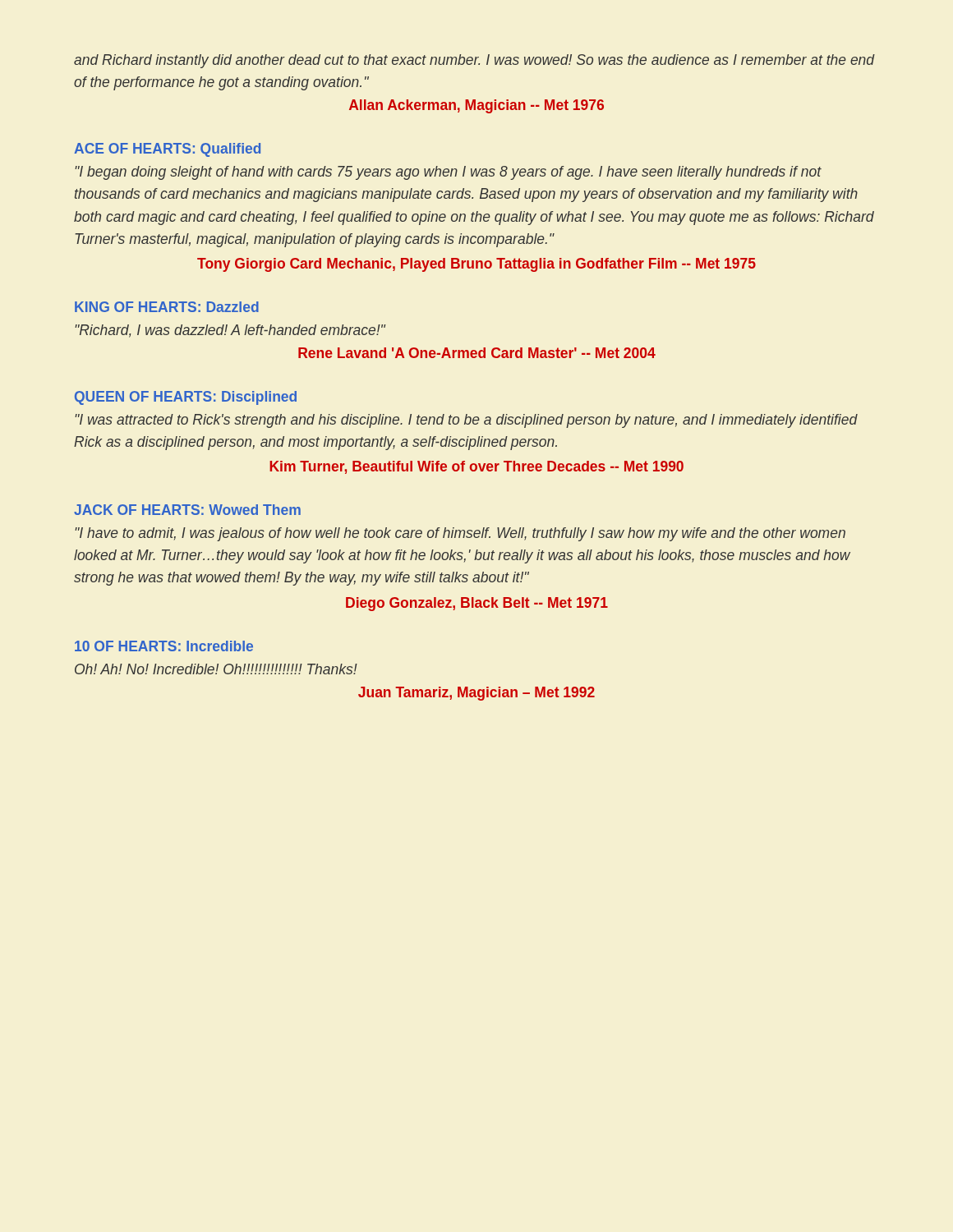The width and height of the screenshot is (953, 1232).
Task: Locate the text block that says ""I began doing sleight of hand"
Action: [474, 205]
